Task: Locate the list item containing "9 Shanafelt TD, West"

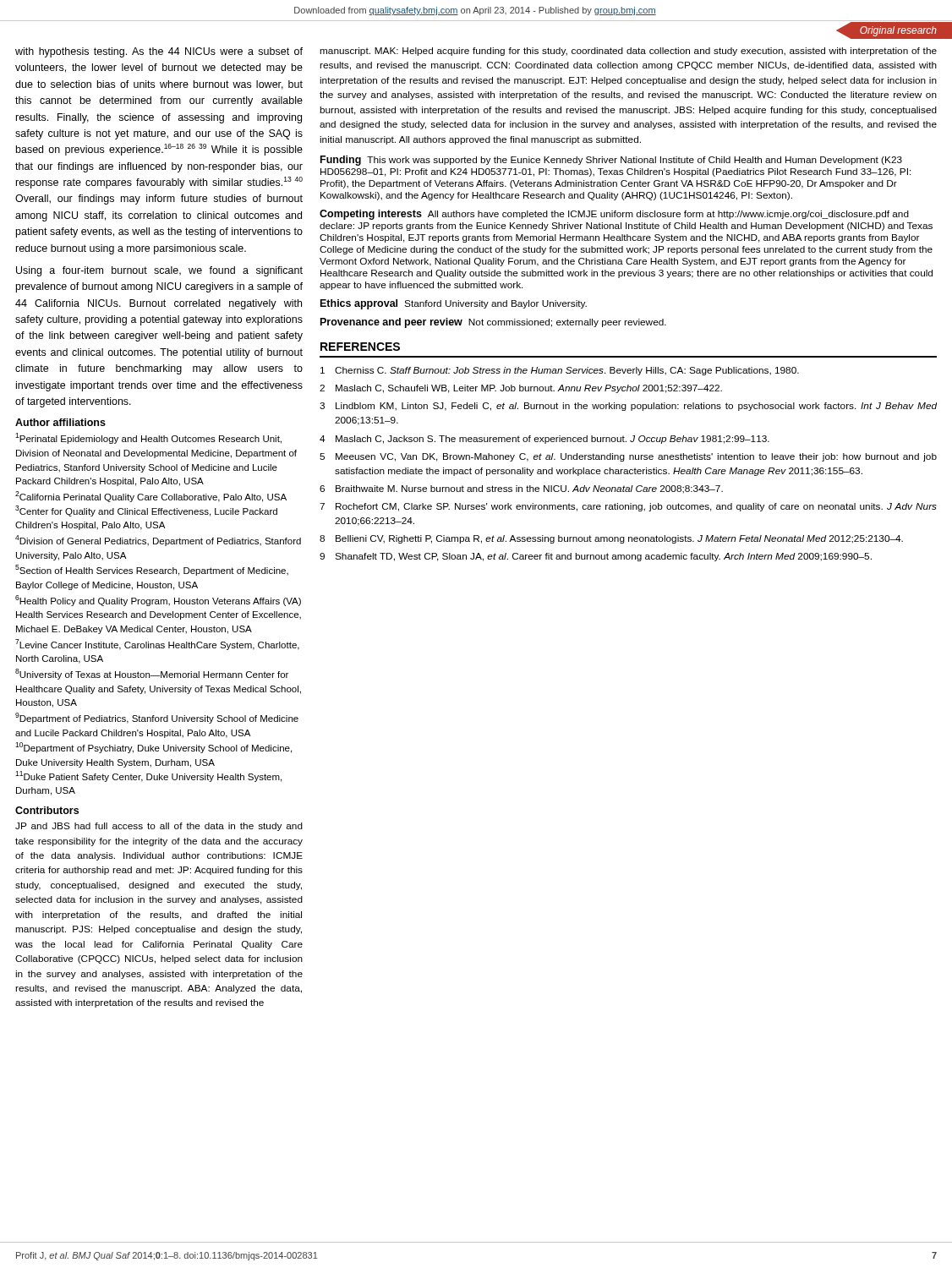Action: (x=596, y=557)
